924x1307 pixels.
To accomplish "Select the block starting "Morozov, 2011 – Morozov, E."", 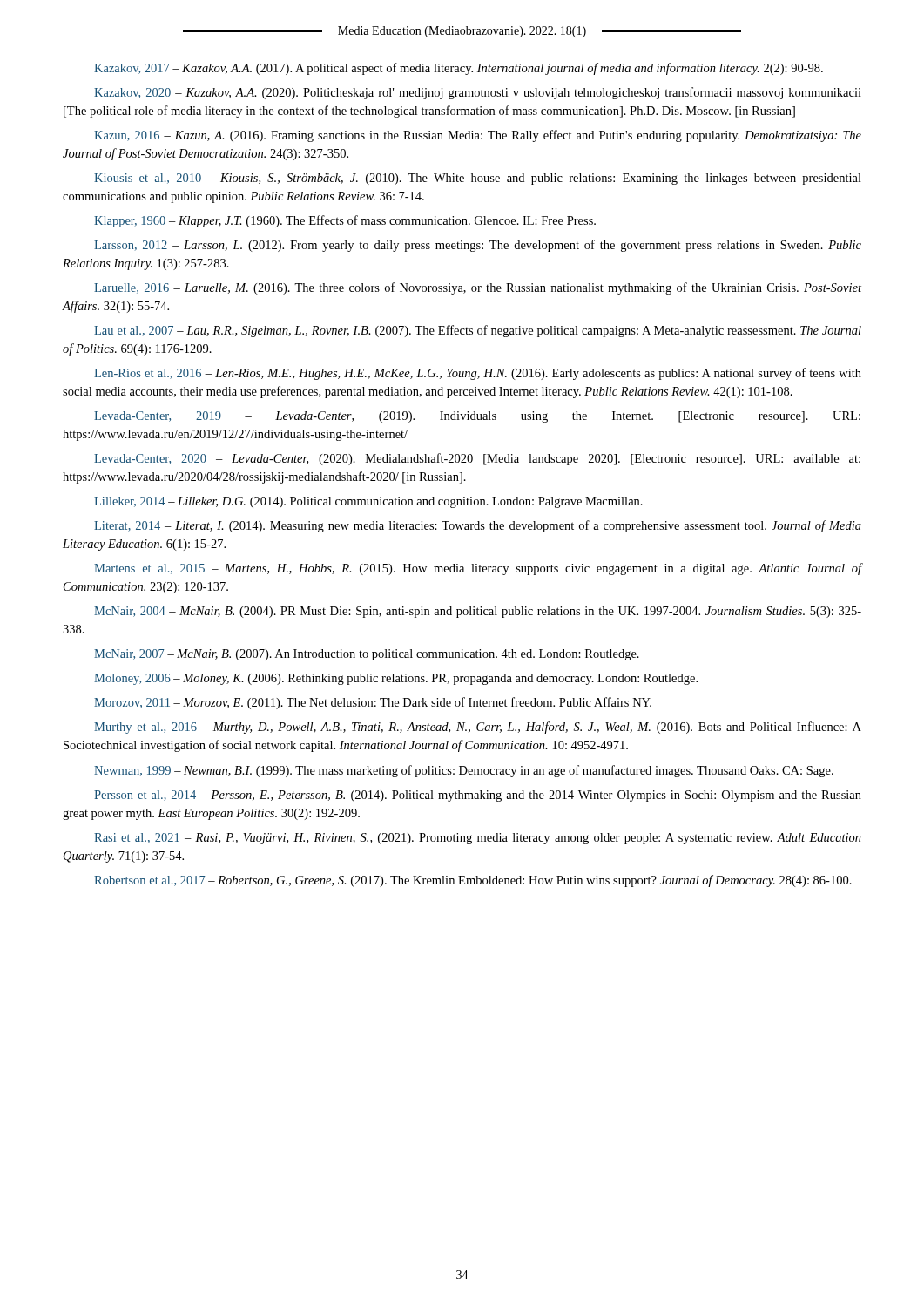I will coord(373,703).
